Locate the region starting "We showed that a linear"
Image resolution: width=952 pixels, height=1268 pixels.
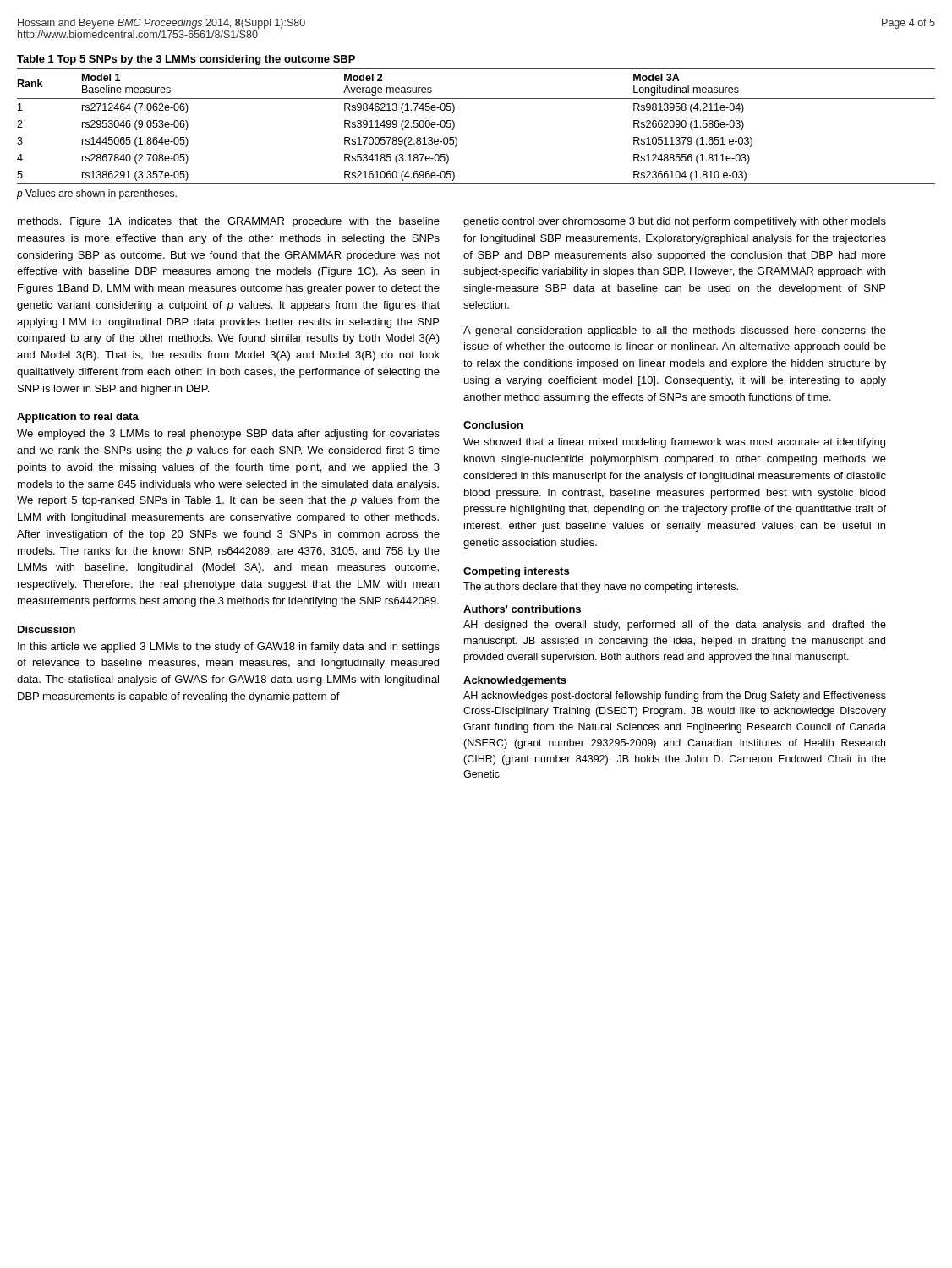click(x=675, y=492)
